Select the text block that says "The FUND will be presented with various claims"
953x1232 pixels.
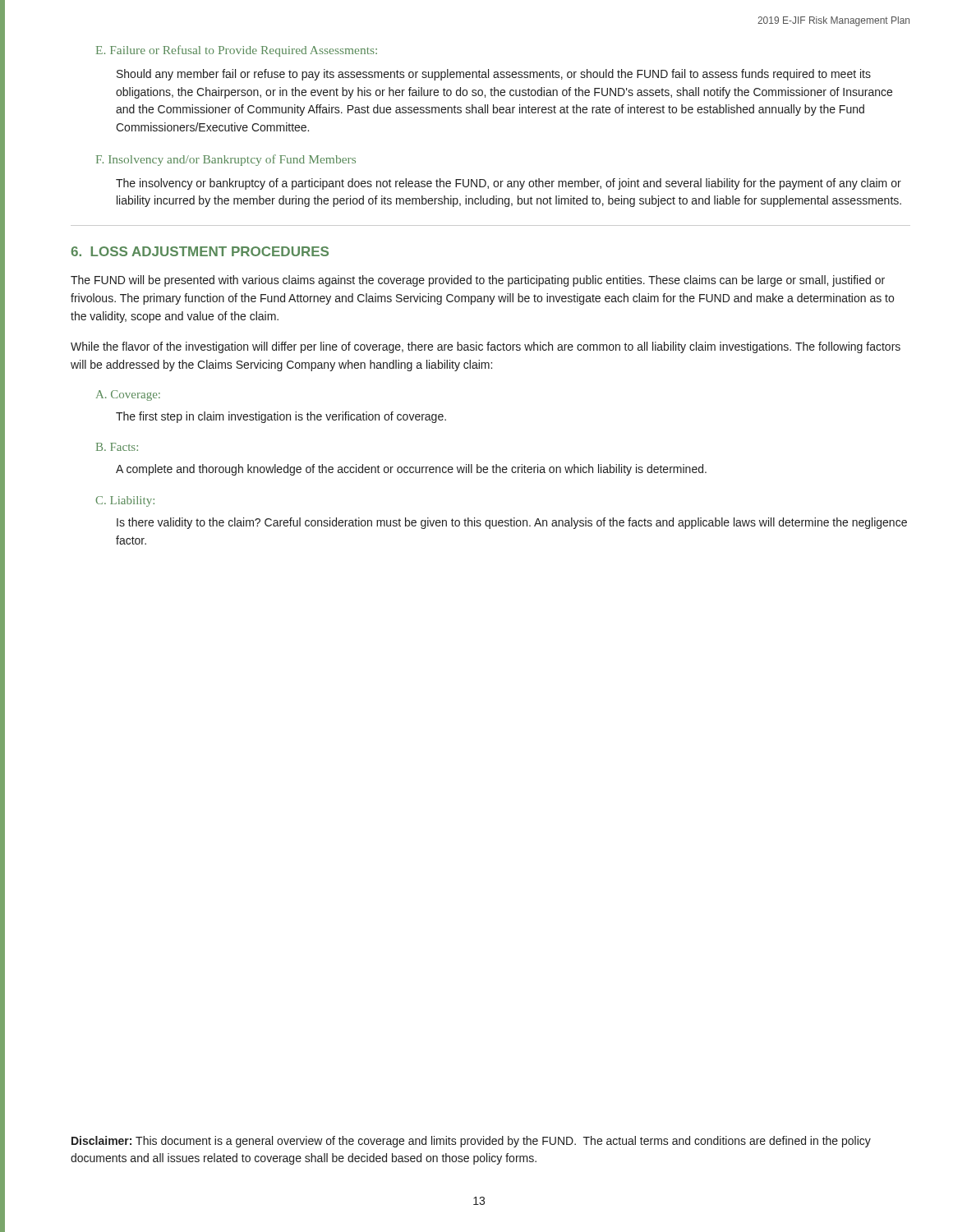(x=483, y=298)
